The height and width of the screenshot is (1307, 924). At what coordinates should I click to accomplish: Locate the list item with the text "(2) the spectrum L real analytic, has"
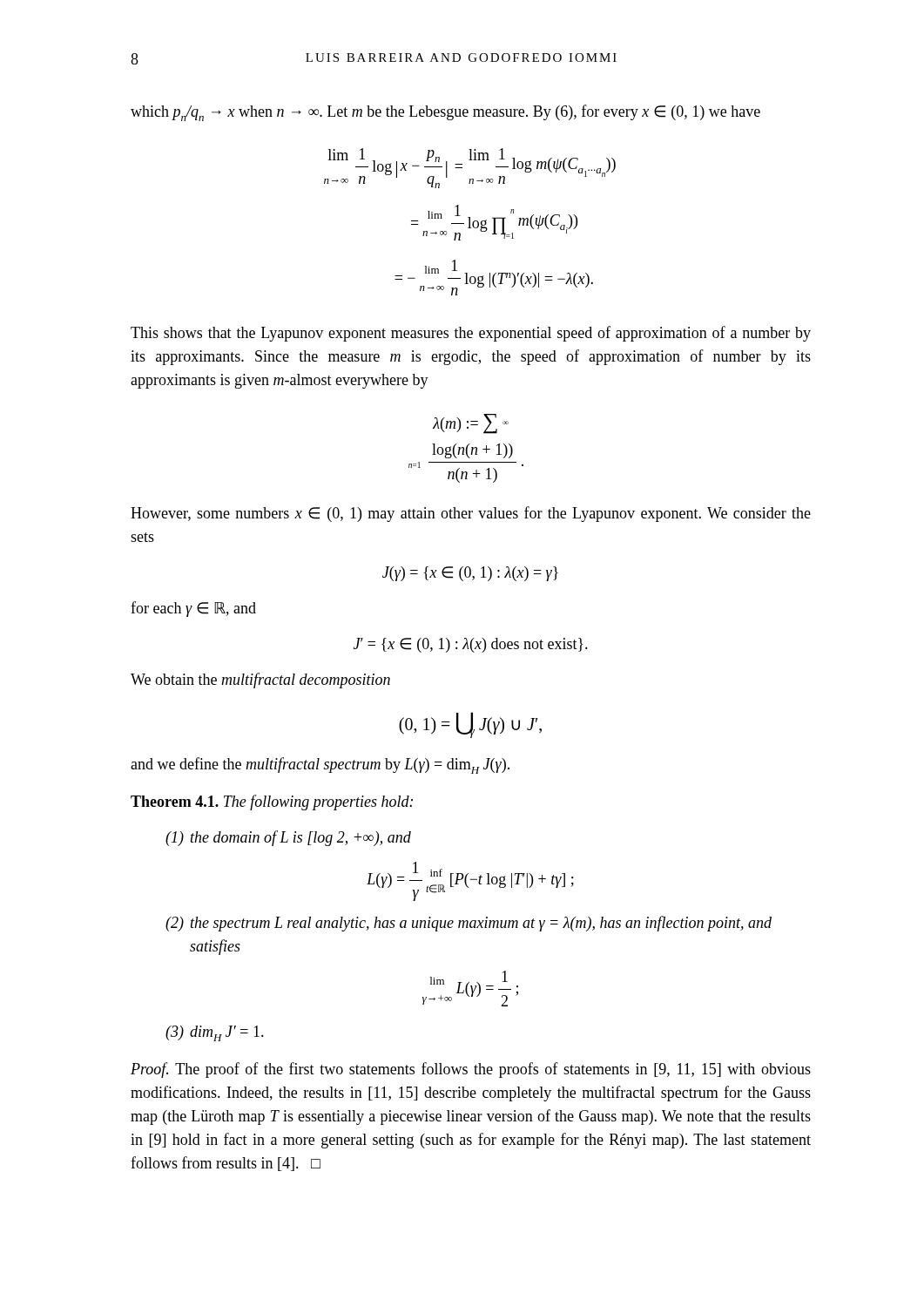(469, 924)
